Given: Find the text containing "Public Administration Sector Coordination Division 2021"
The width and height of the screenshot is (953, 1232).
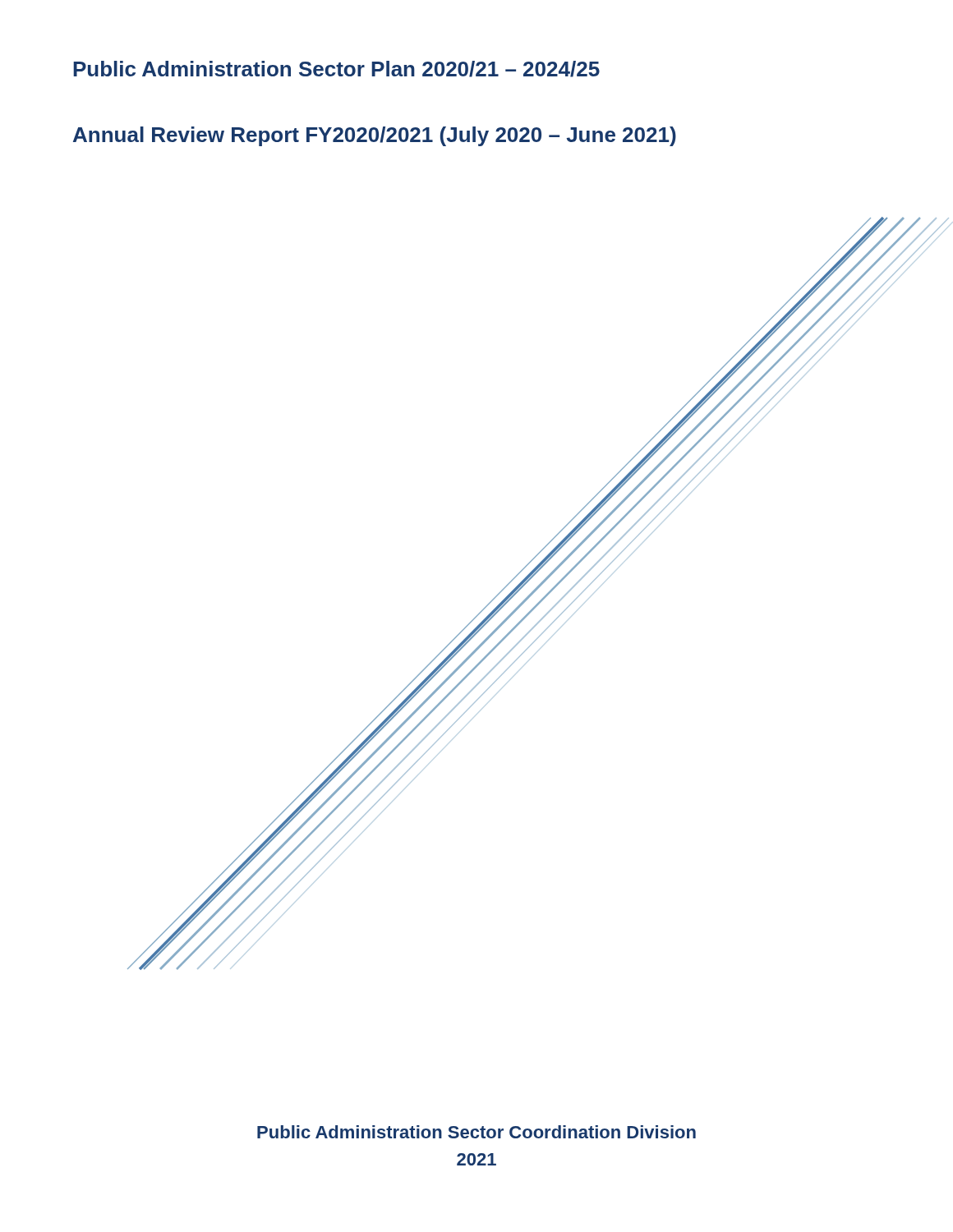Looking at the screenshot, I should [x=476, y=1146].
